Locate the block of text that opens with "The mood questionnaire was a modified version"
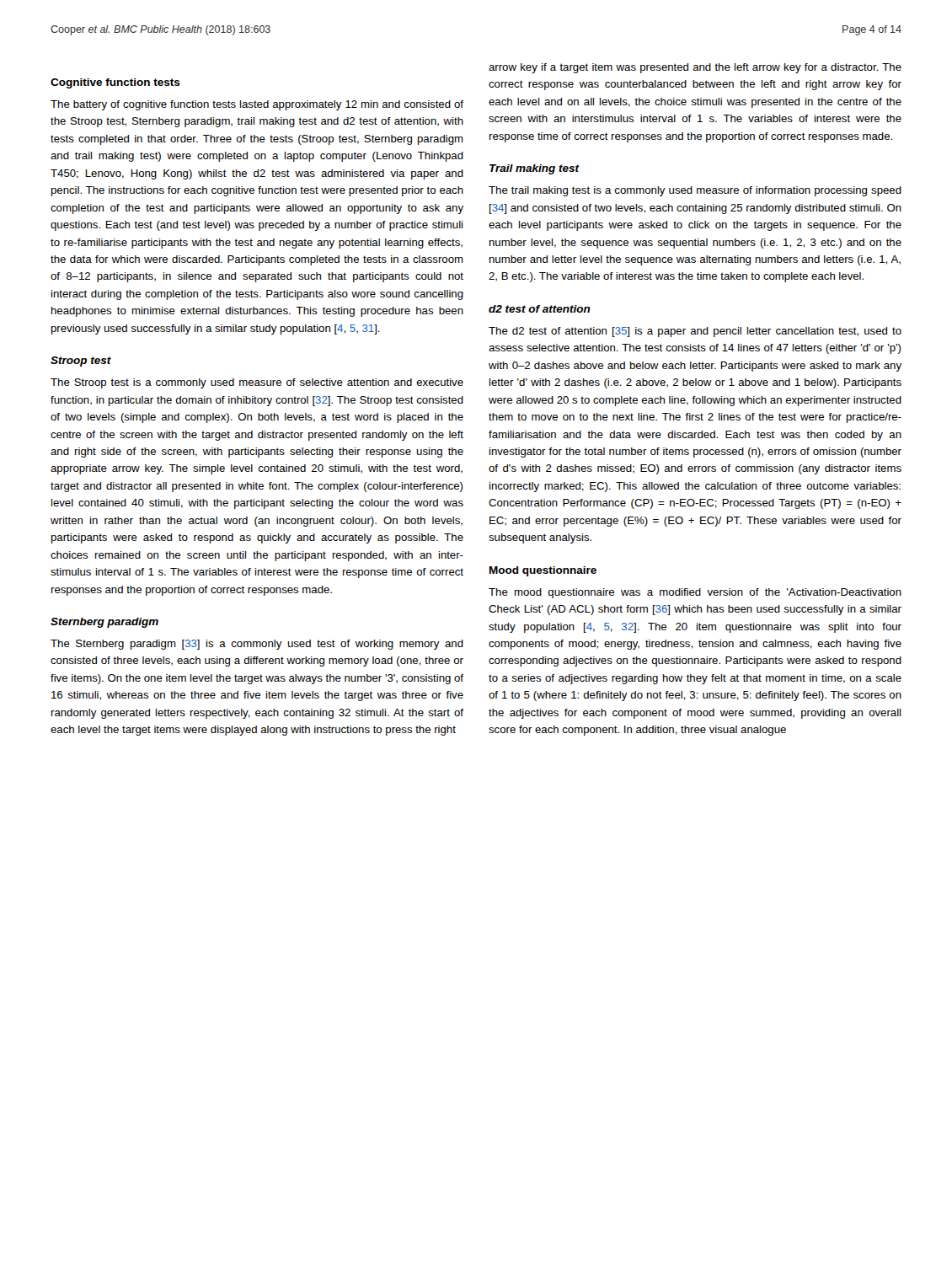Viewport: 952px width, 1264px height. point(695,661)
